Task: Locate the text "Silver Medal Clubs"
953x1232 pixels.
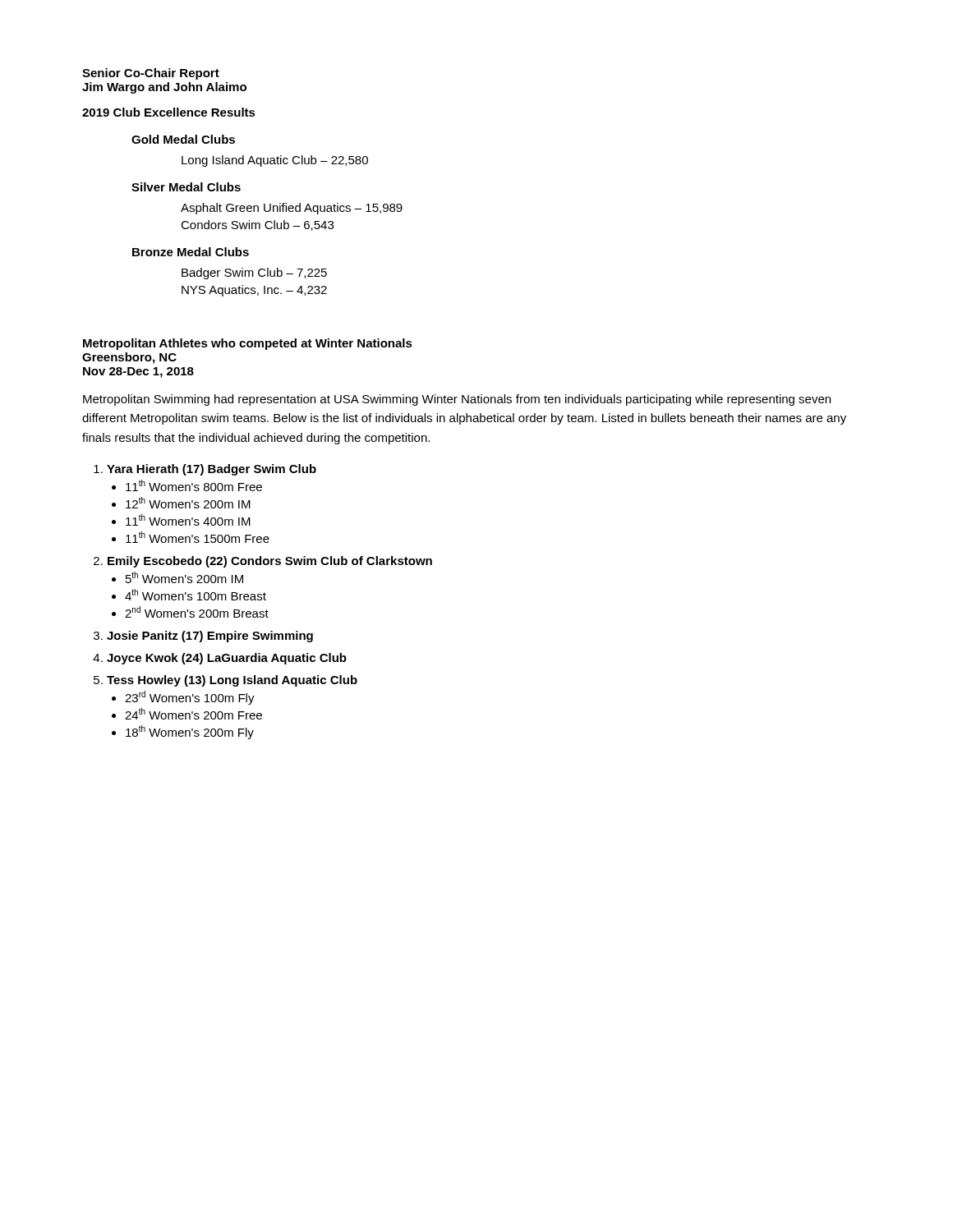Action: click(x=186, y=187)
